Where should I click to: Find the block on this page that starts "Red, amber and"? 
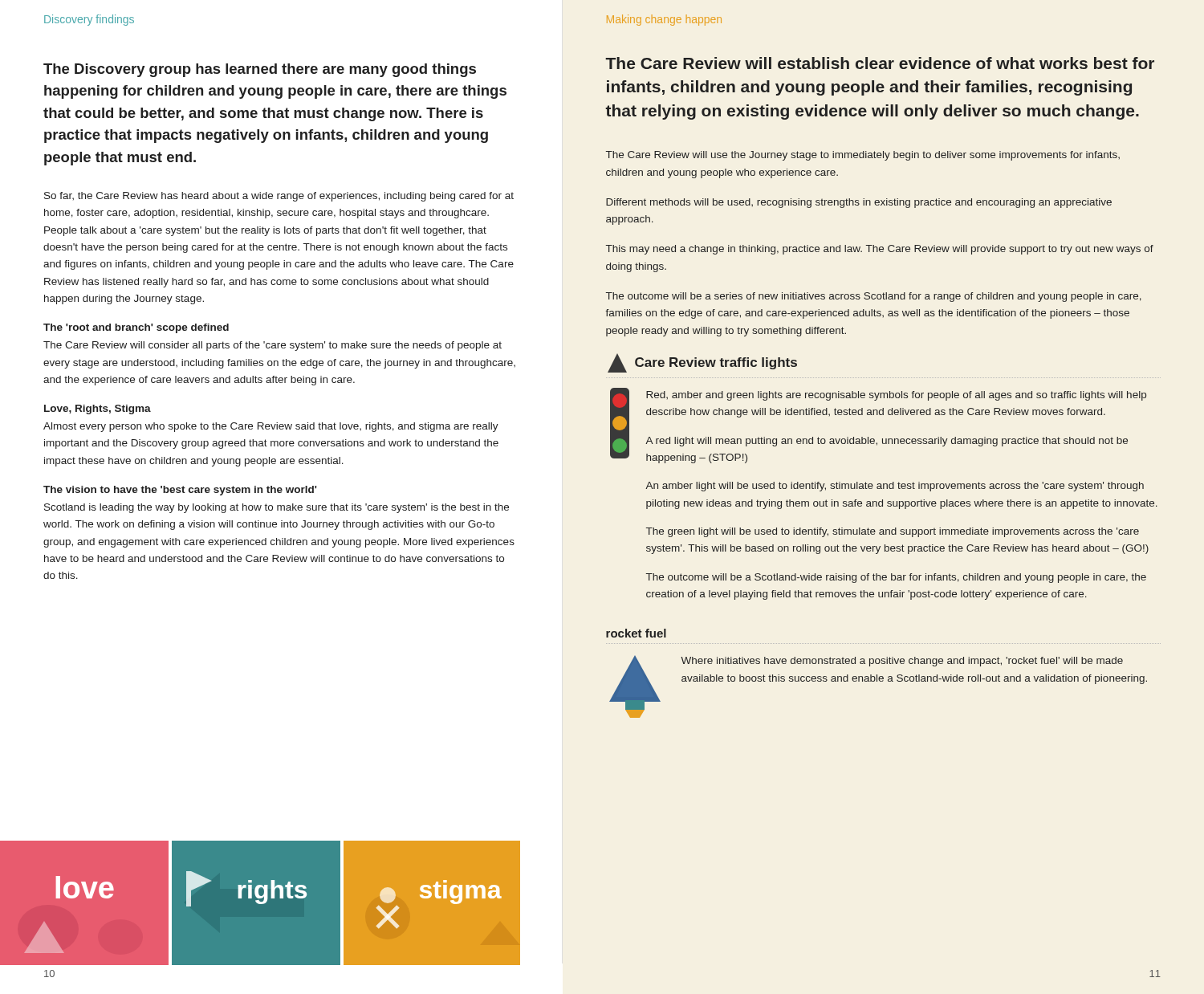pyautogui.click(x=896, y=403)
